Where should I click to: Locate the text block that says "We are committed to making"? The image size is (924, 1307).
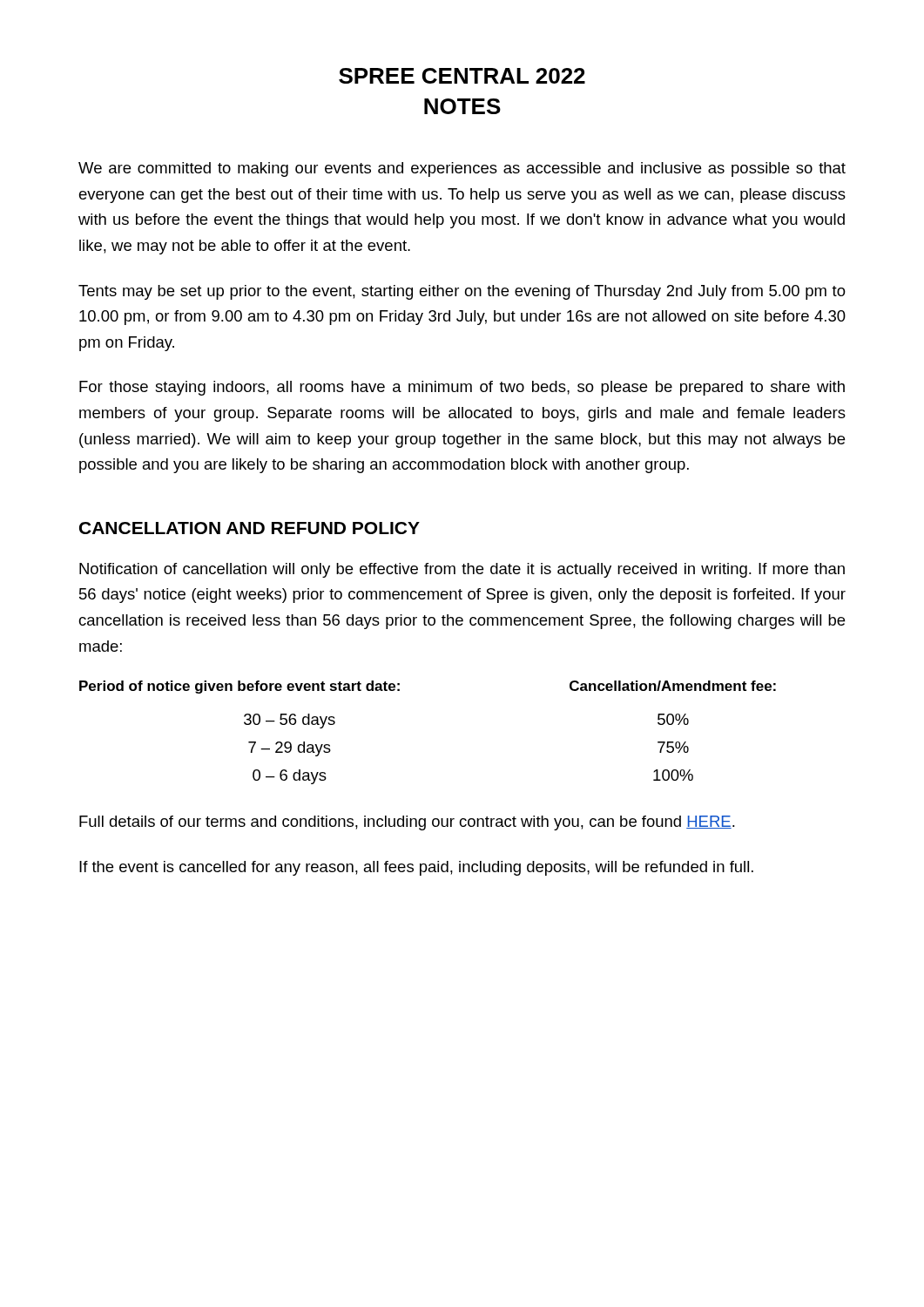(462, 207)
